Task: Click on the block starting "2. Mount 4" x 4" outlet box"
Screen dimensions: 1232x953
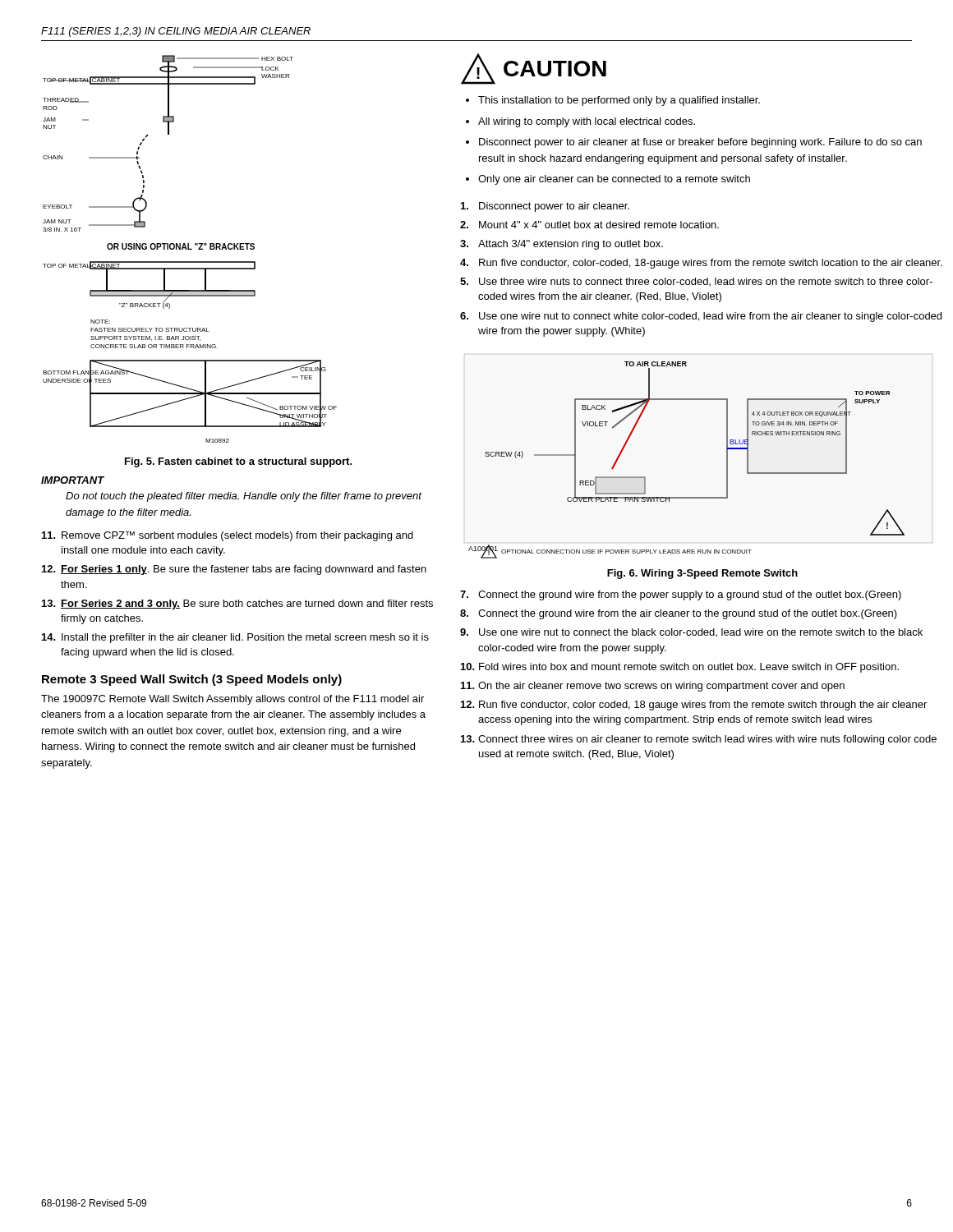Action: tap(590, 225)
